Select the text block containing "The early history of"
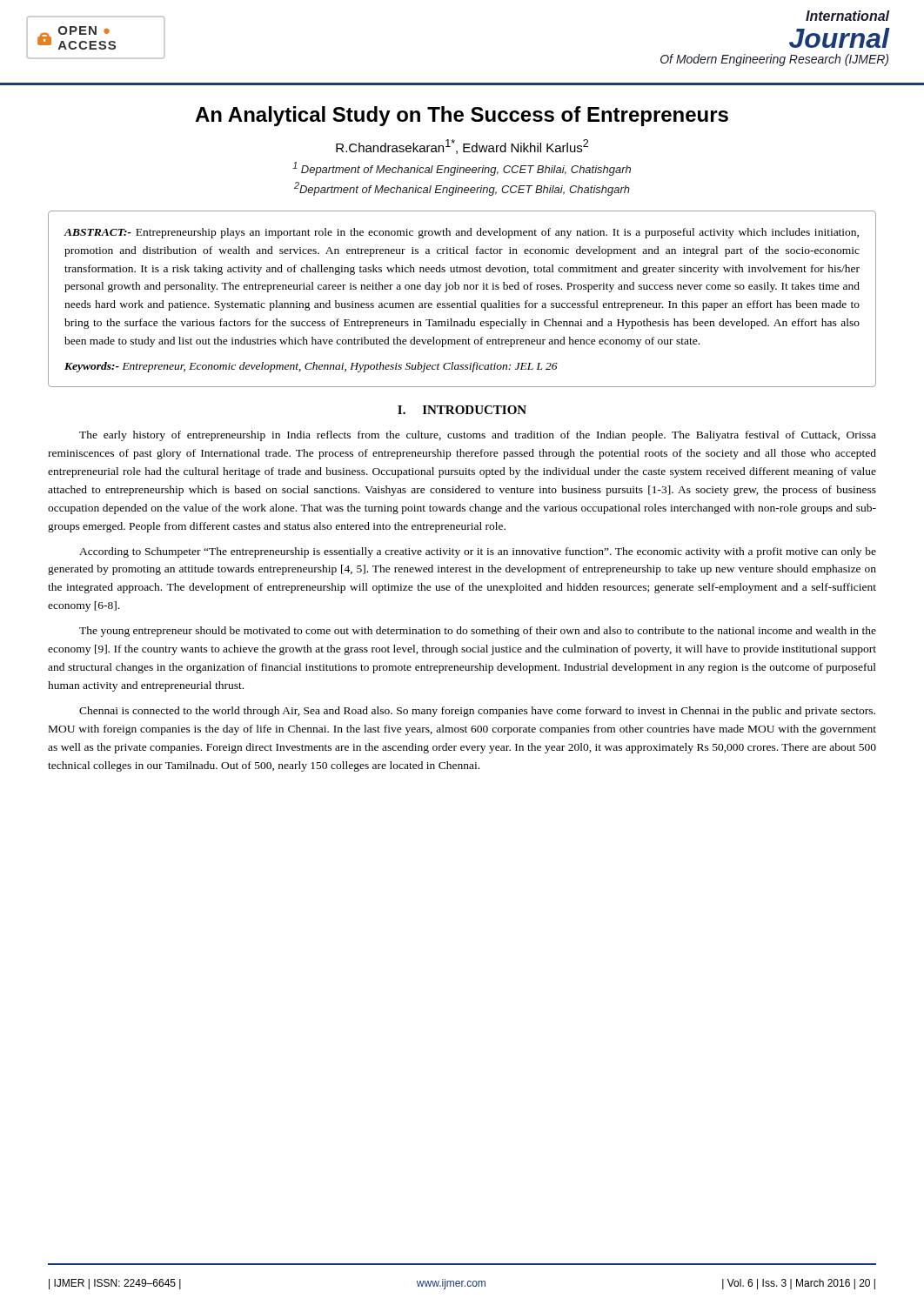Screen dimensions: 1305x924 coord(462,480)
